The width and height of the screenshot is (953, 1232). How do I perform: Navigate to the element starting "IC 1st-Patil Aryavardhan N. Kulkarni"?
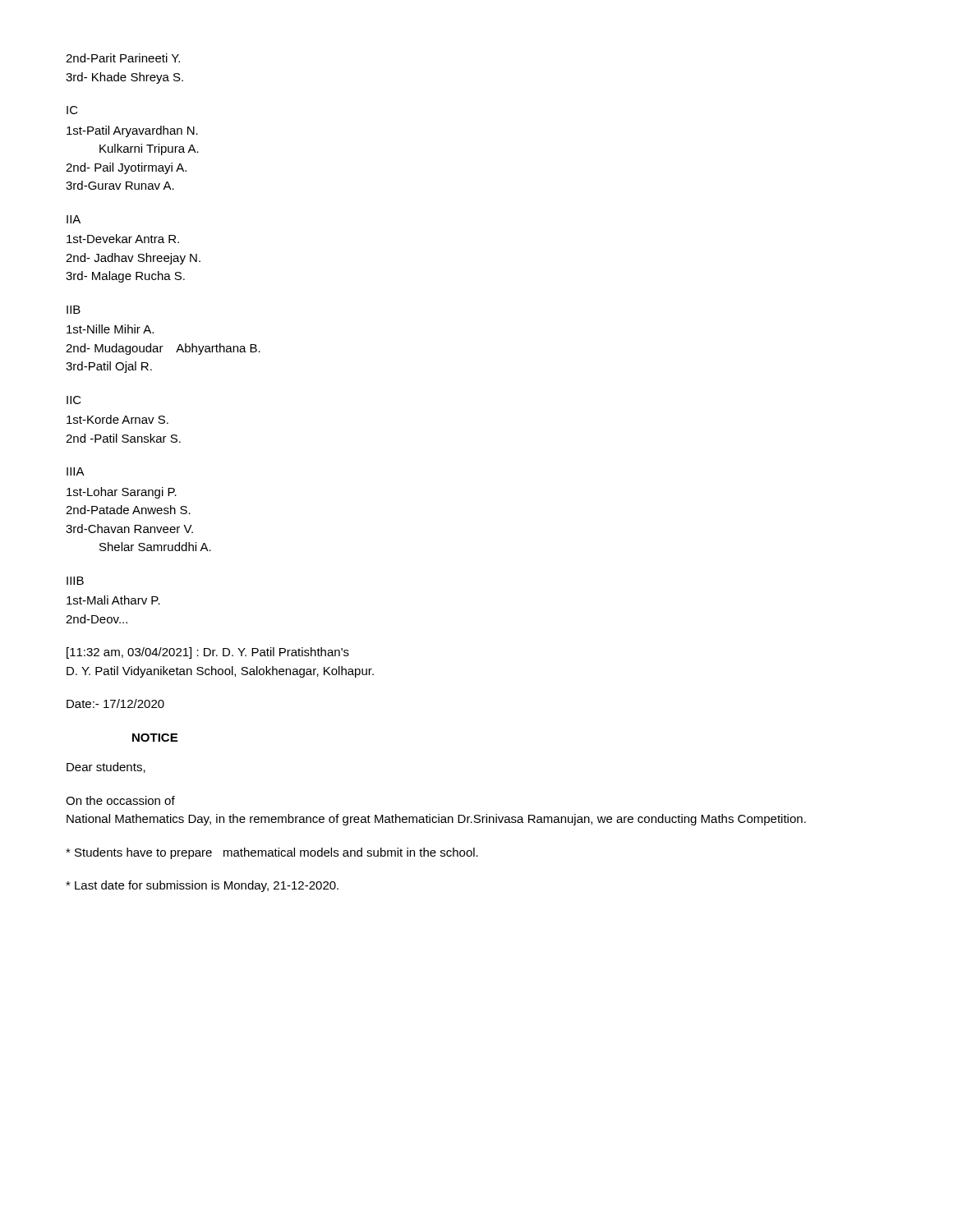pos(72,110)
